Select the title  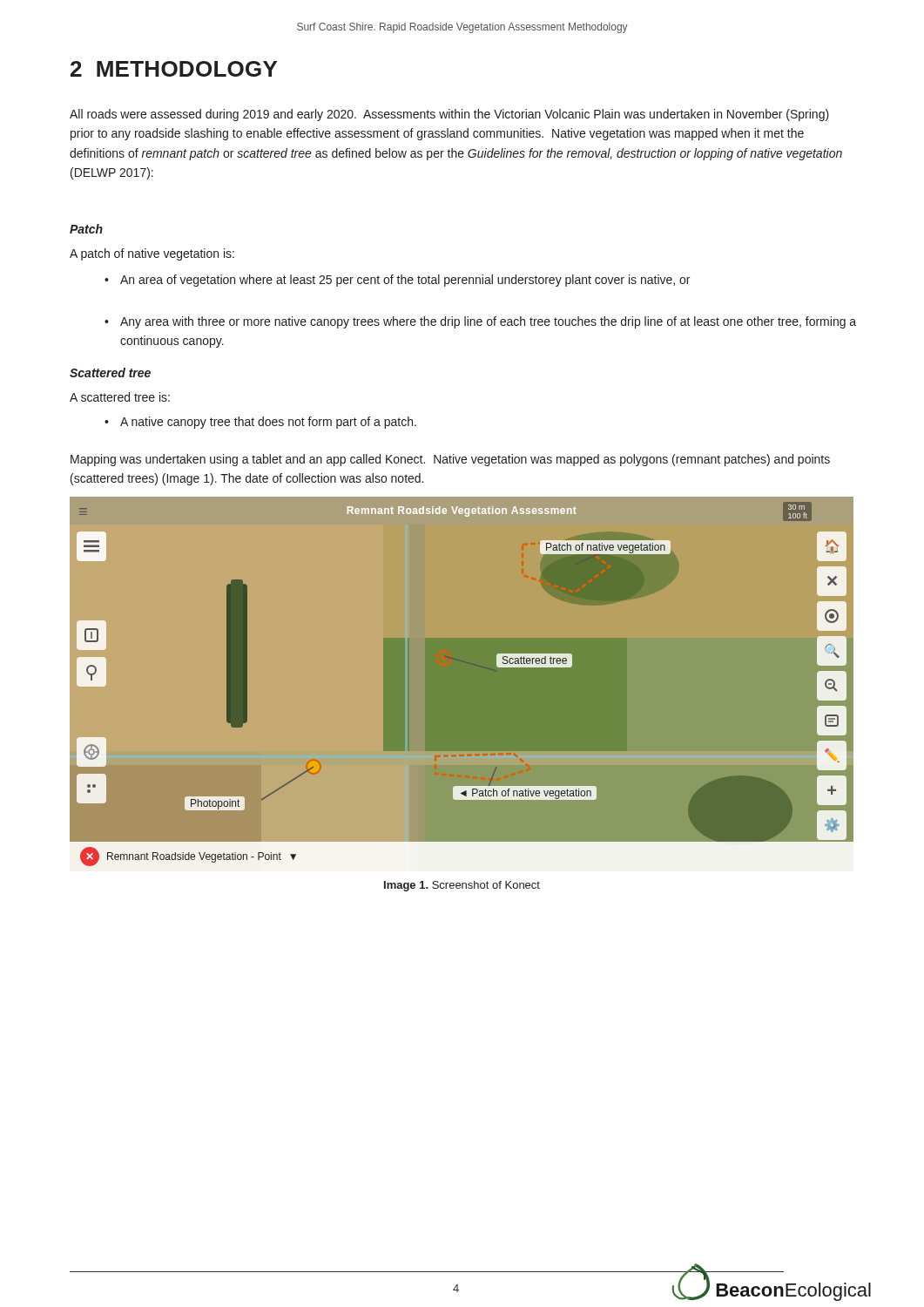[x=174, y=69]
